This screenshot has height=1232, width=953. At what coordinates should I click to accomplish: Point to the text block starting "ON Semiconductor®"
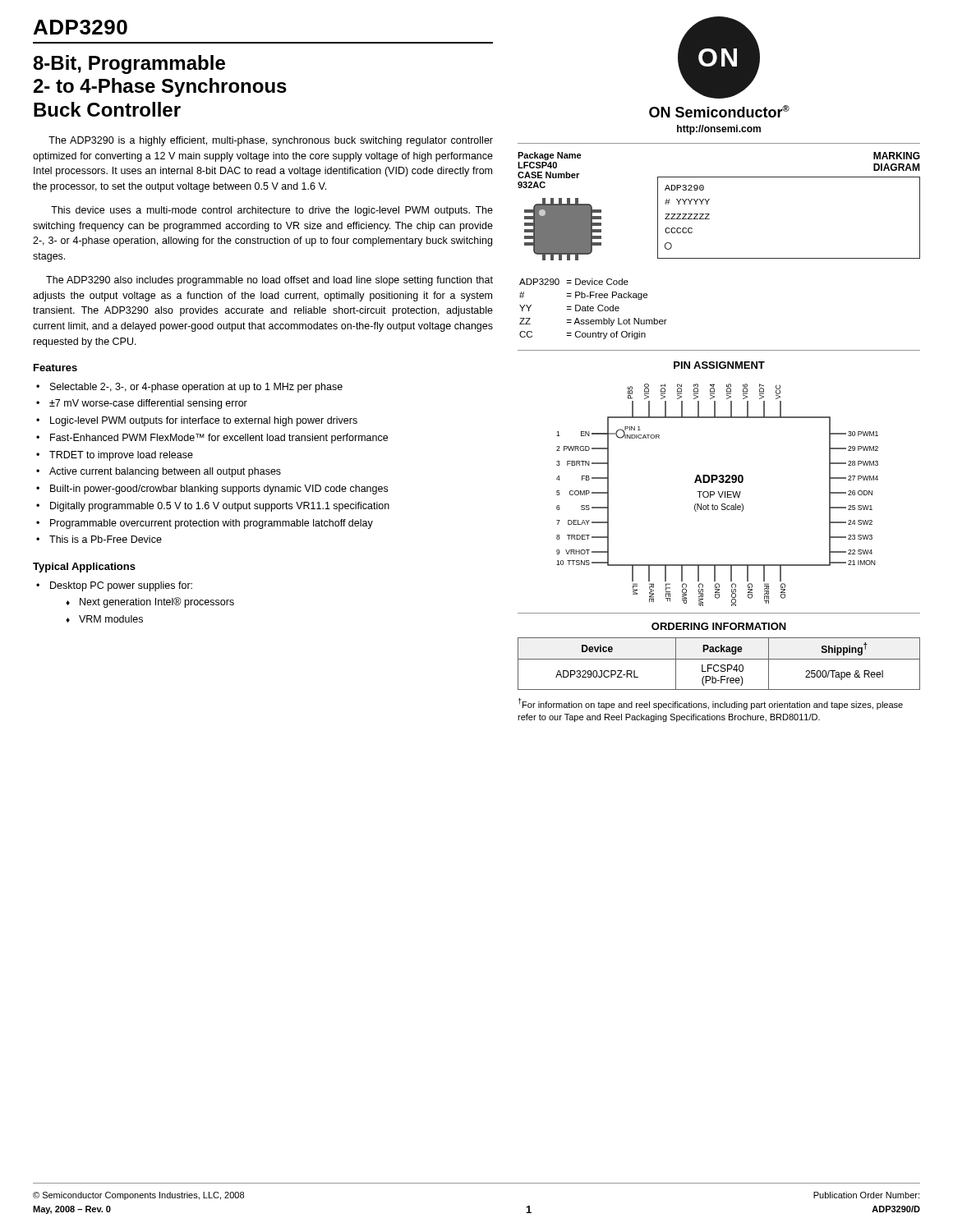point(719,112)
